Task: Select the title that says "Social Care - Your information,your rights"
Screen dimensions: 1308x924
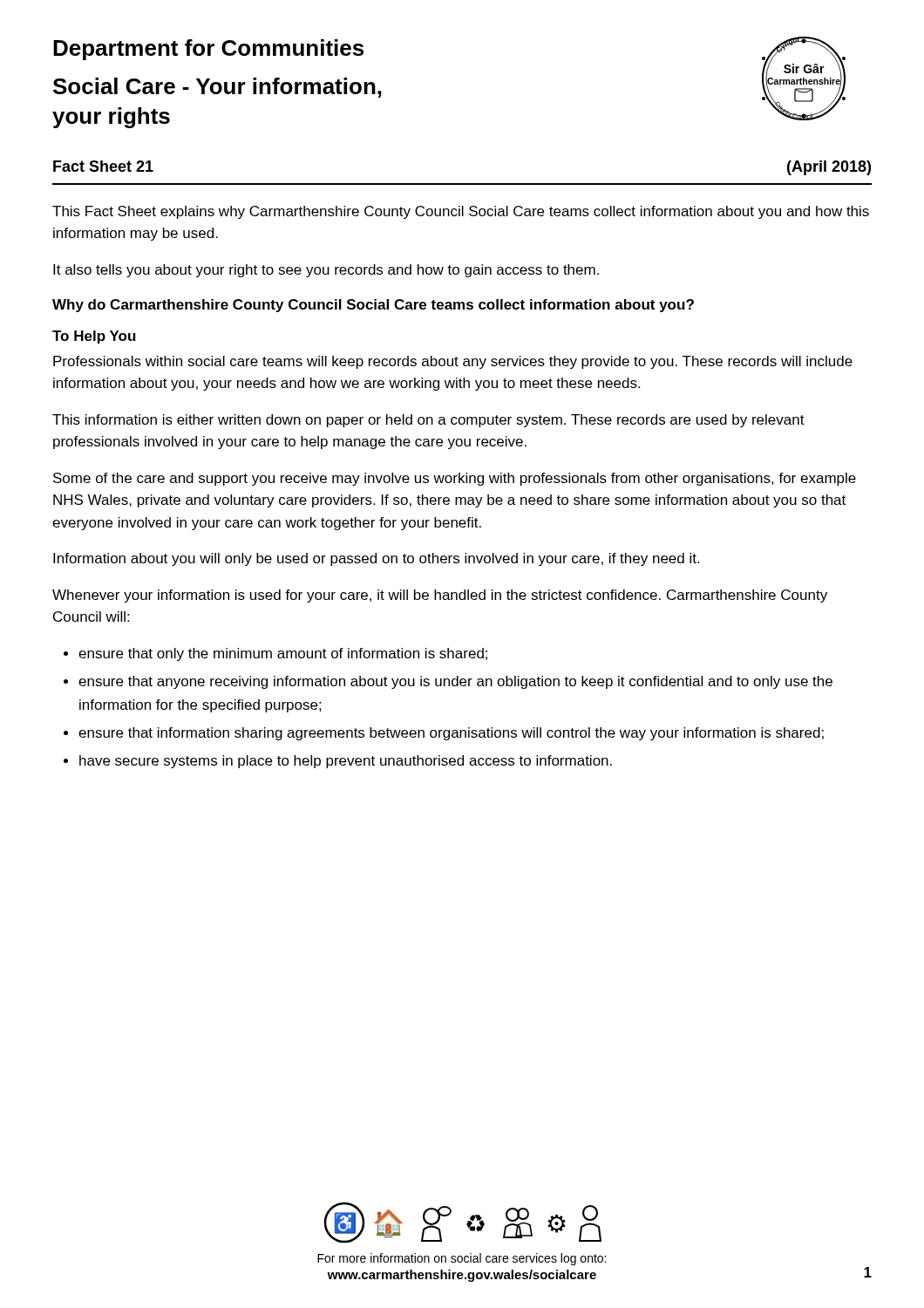Action: click(218, 101)
